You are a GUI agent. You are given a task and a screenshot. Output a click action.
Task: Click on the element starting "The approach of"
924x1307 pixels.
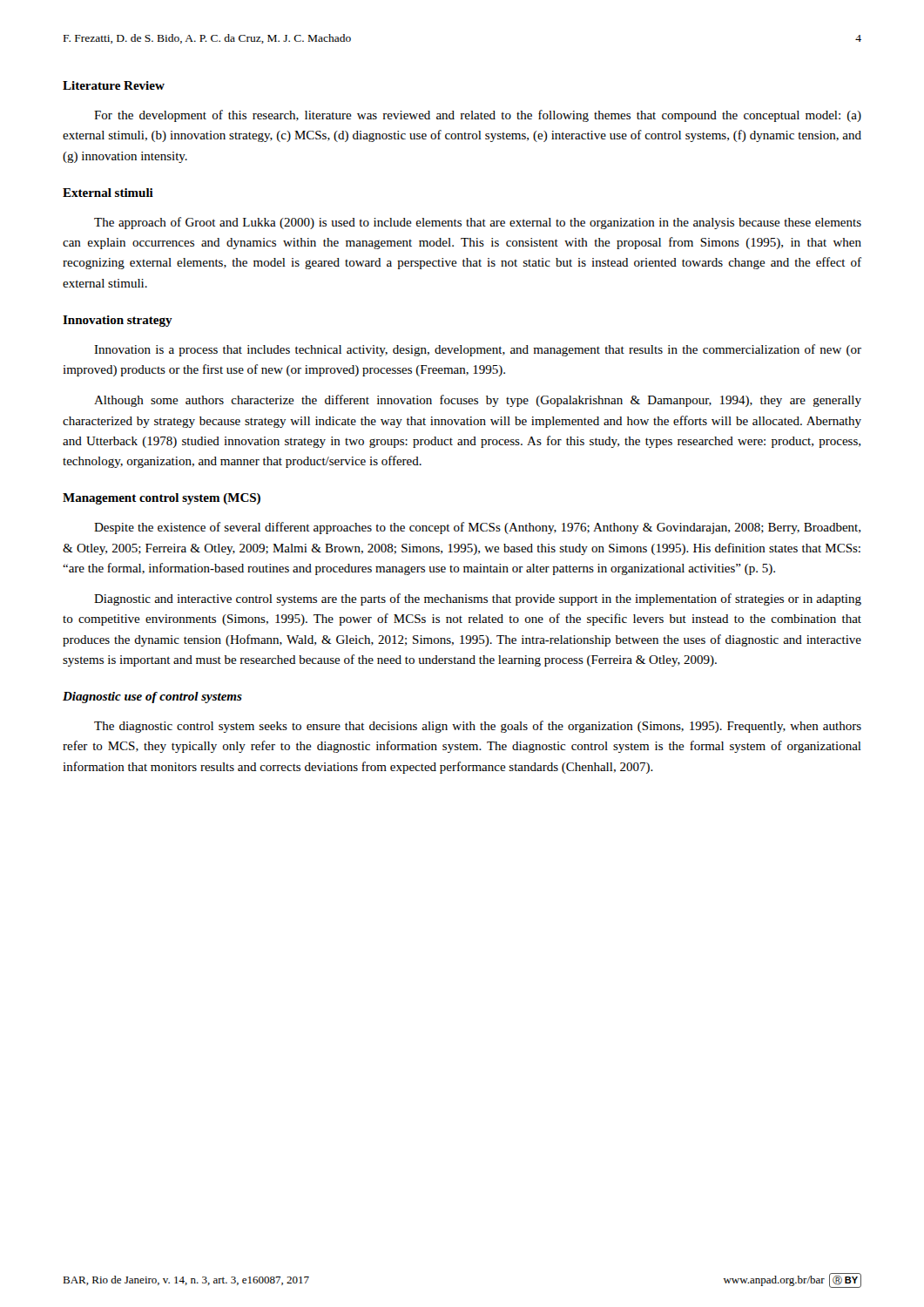pyautogui.click(x=462, y=252)
